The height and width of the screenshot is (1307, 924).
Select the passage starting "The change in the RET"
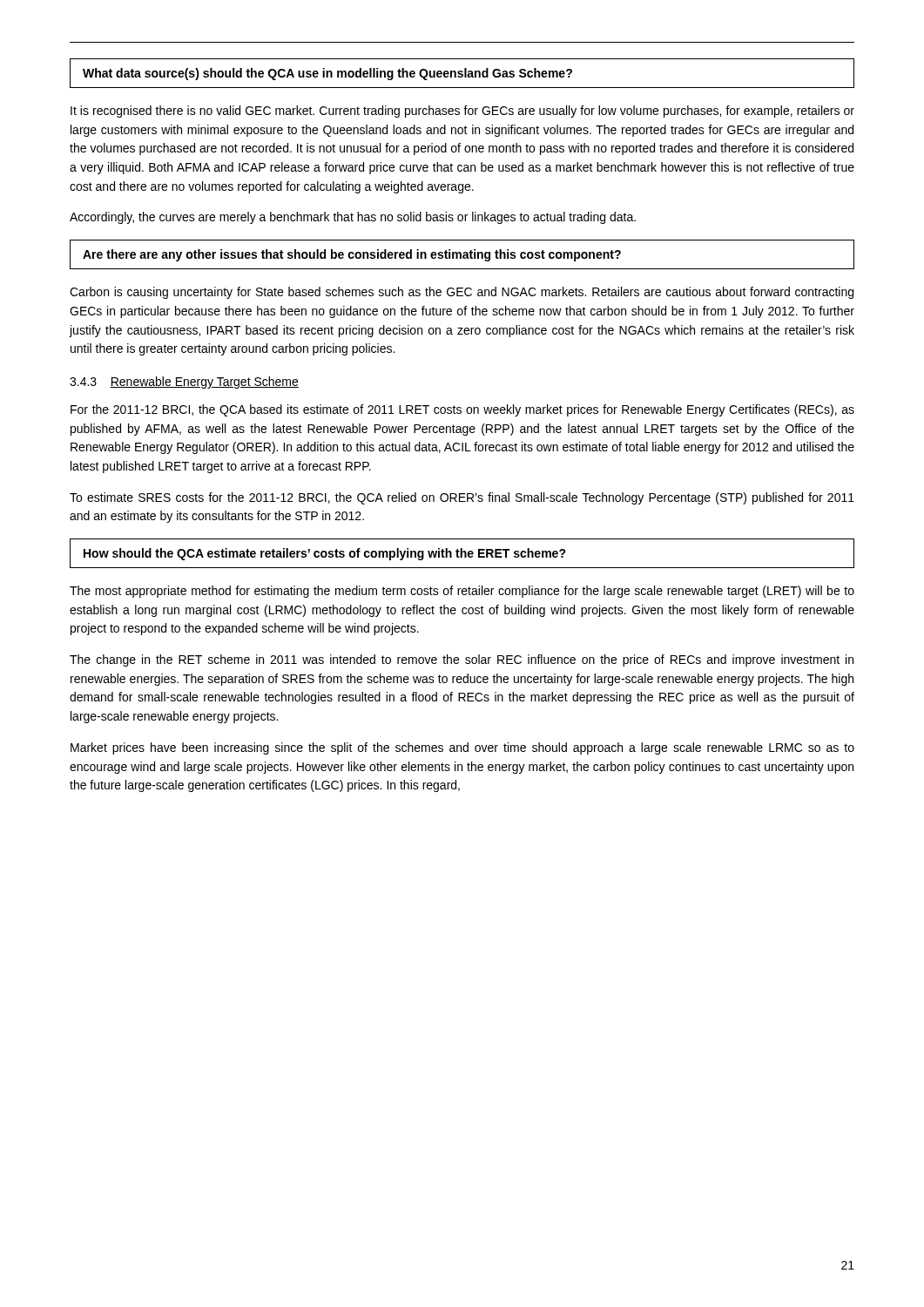coord(462,688)
